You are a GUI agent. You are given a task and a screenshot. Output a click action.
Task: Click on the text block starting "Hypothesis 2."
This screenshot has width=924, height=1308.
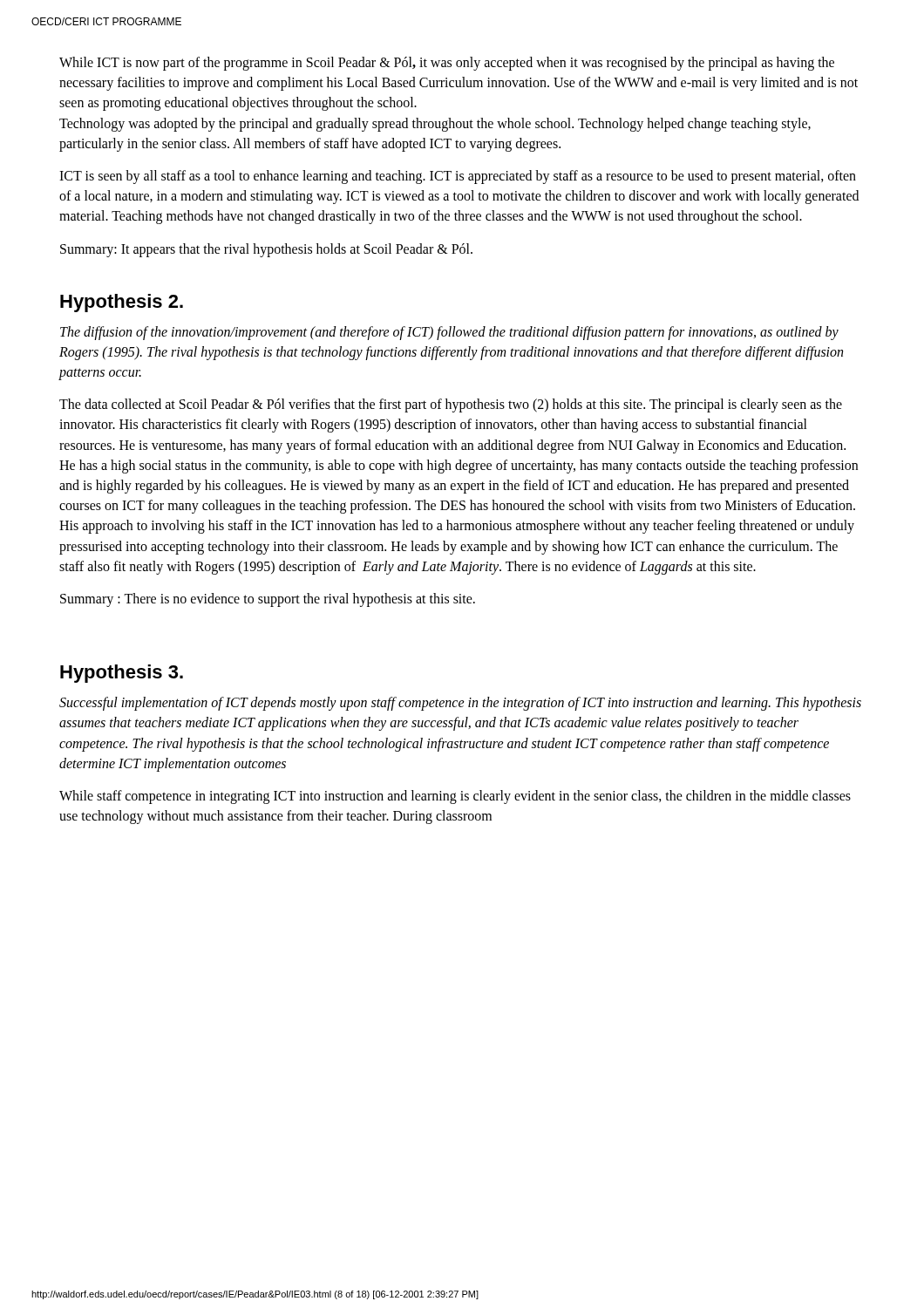tap(122, 301)
